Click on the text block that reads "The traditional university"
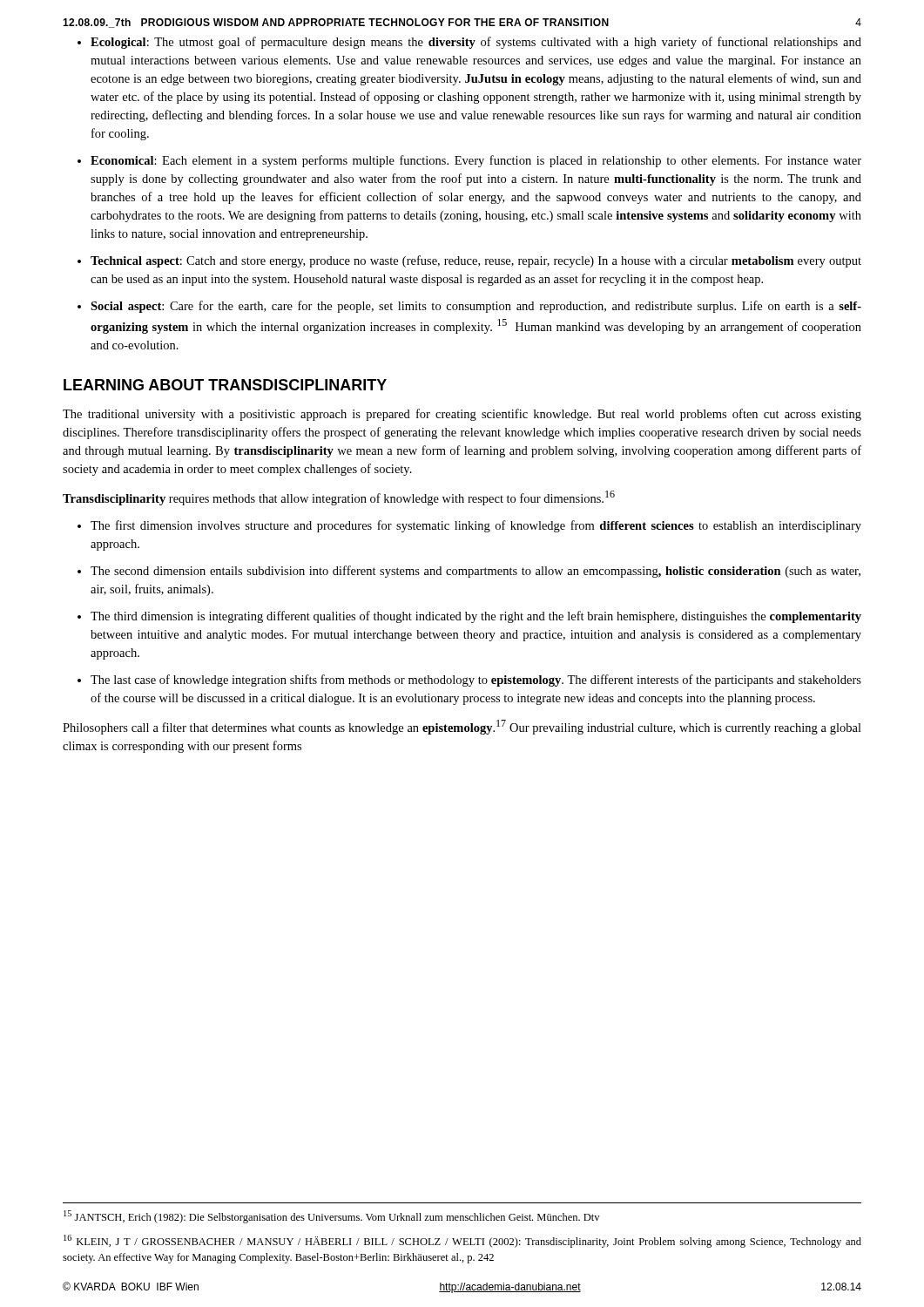This screenshot has height=1307, width=924. pos(462,441)
